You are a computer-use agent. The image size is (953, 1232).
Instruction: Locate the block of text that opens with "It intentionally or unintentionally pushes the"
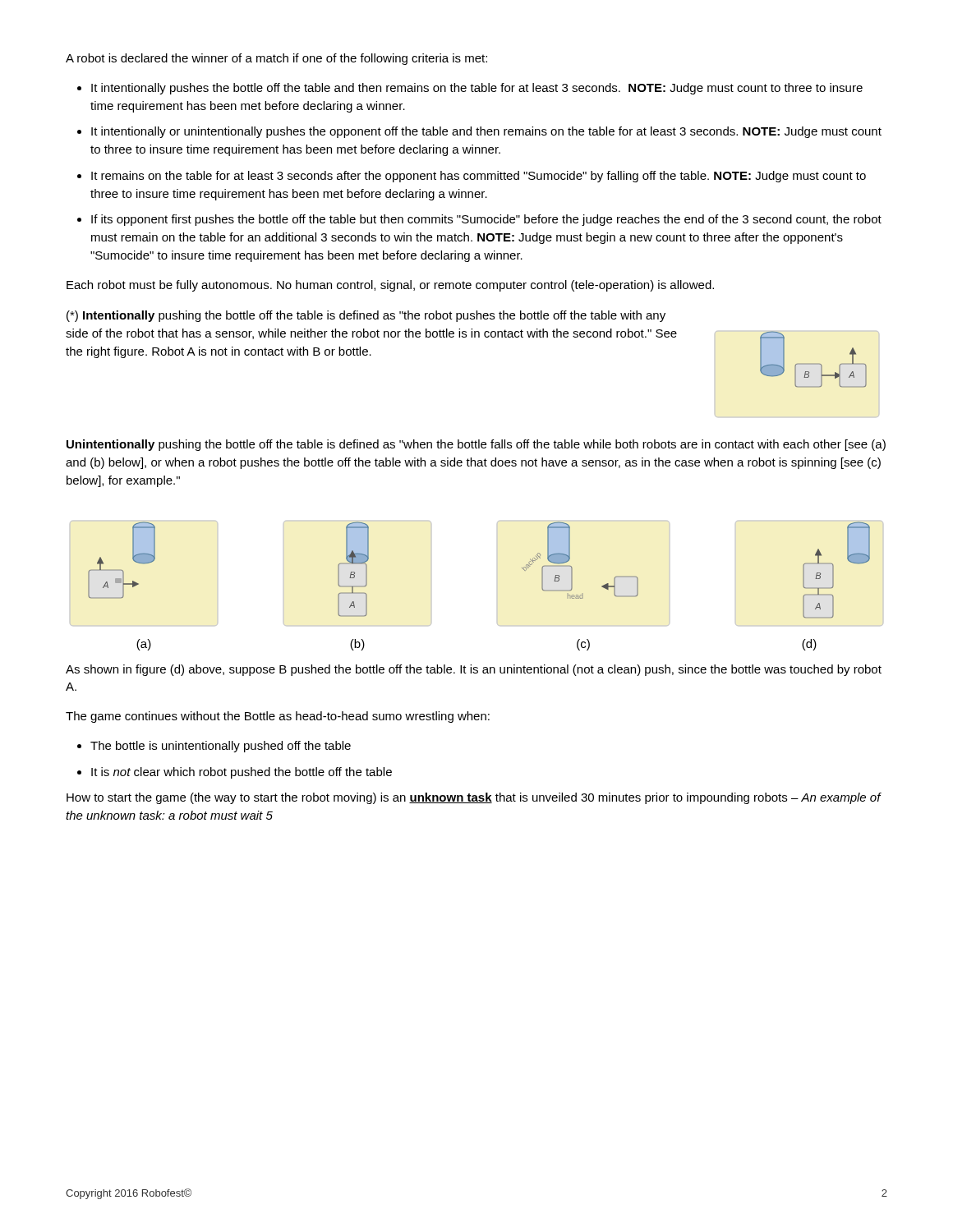tap(489, 140)
